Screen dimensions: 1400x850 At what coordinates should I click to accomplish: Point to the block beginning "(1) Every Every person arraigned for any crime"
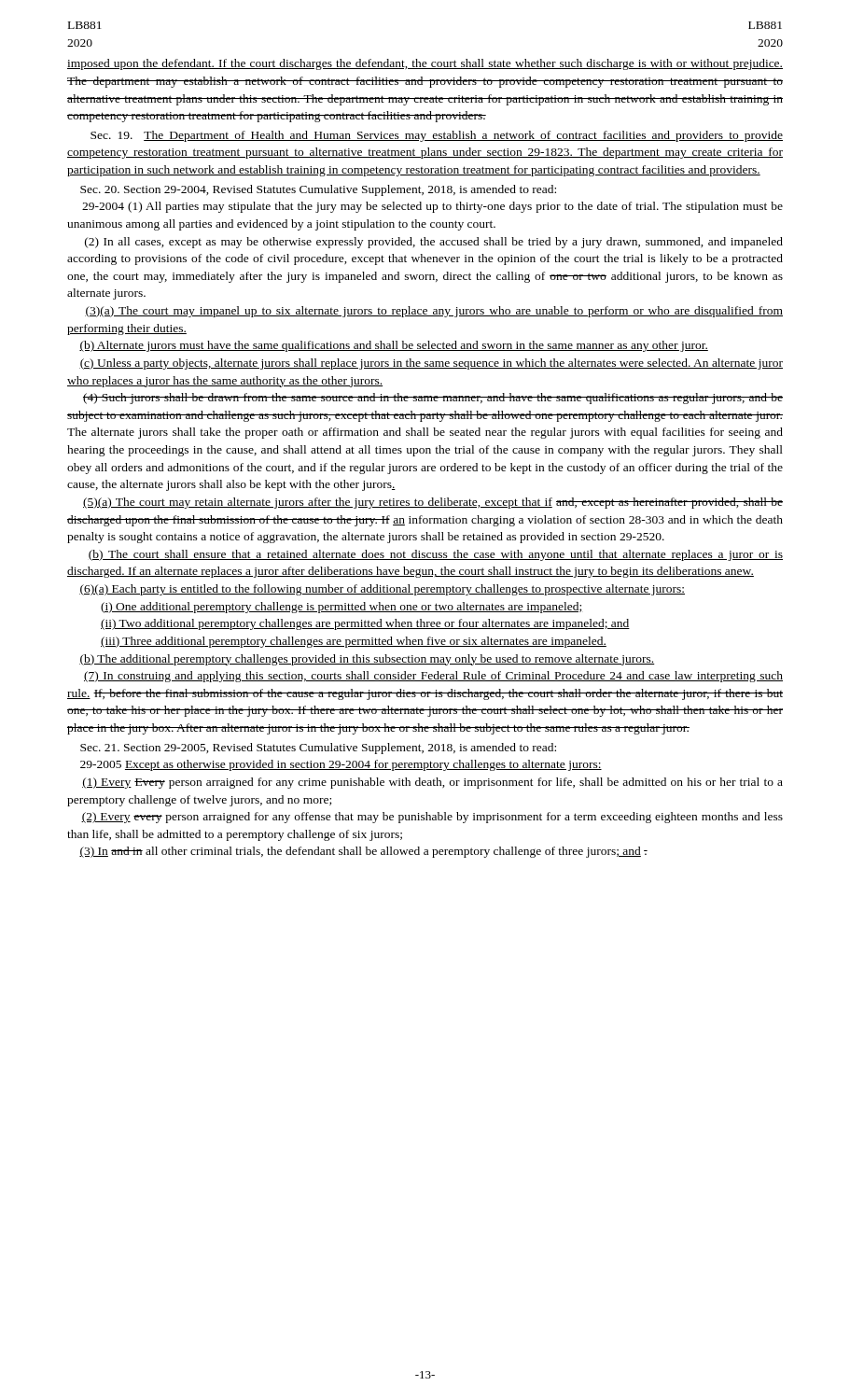[x=425, y=790]
